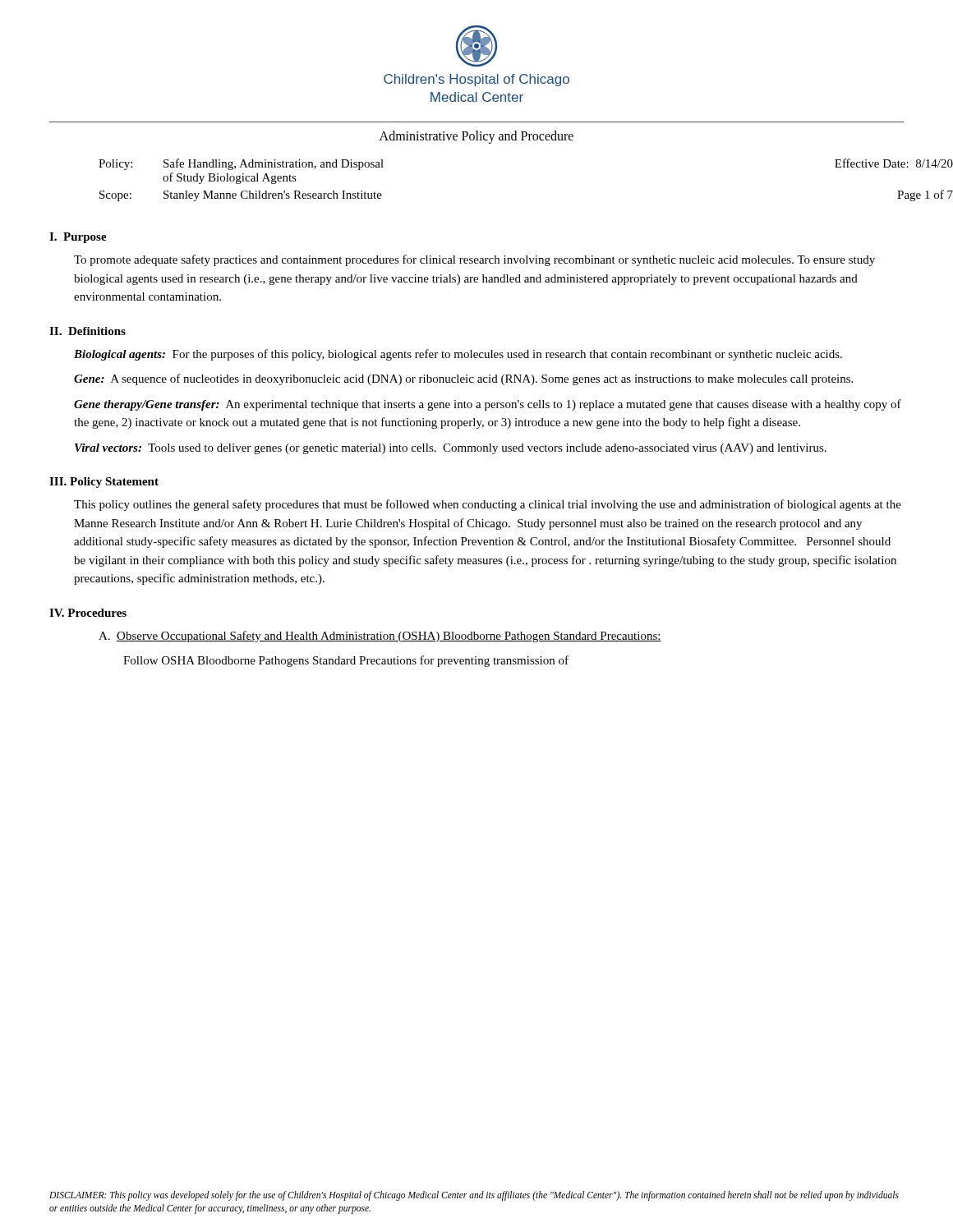Navigate to the text block starting "A. Observe Occupational Safety"
The height and width of the screenshot is (1232, 953).
point(501,648)
